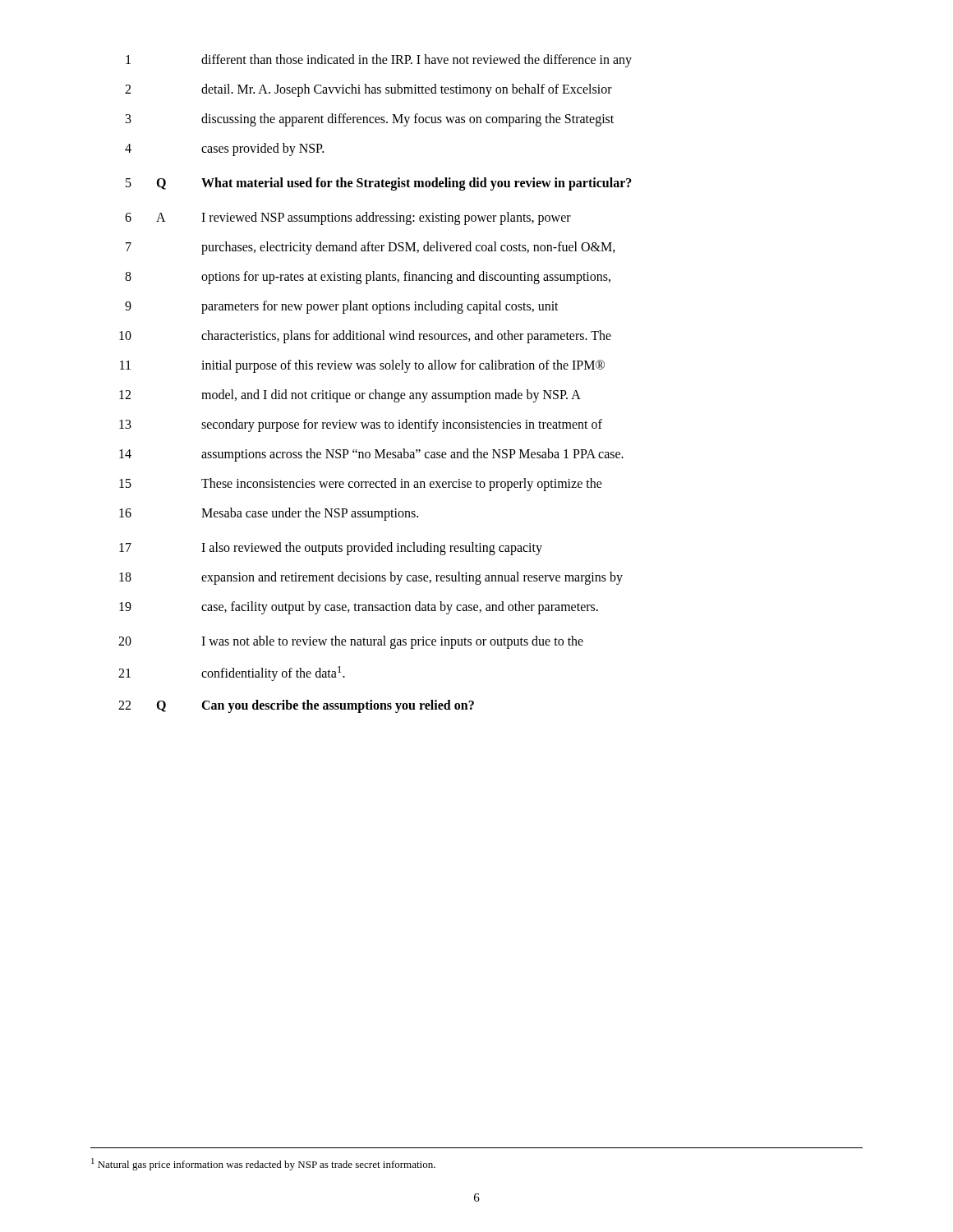Locate the list item that says "4 cases provided by"
This screenshot has height=1232, width=953.
point(224,149)
